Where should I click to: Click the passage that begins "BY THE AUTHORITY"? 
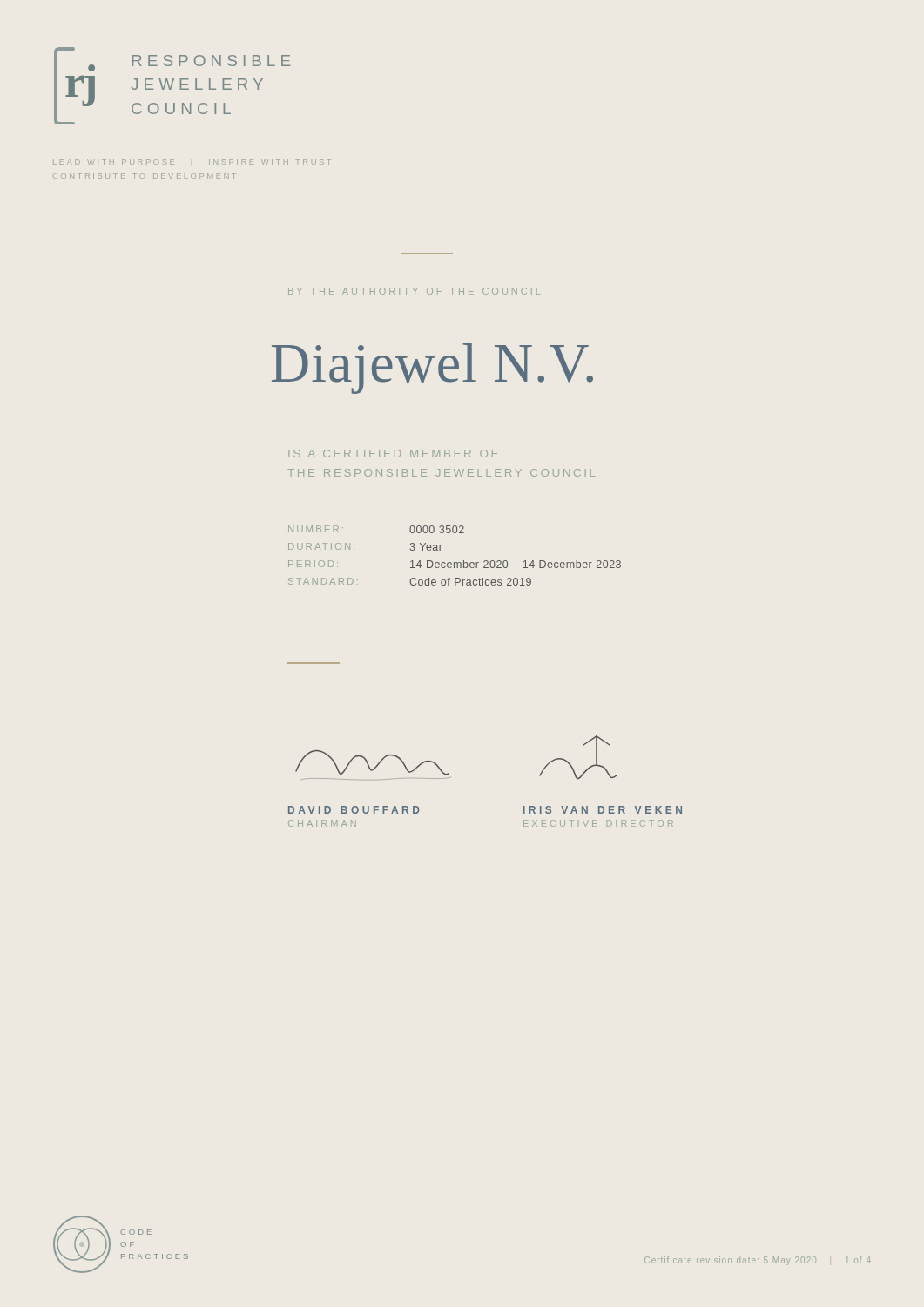tap(415, 291)
